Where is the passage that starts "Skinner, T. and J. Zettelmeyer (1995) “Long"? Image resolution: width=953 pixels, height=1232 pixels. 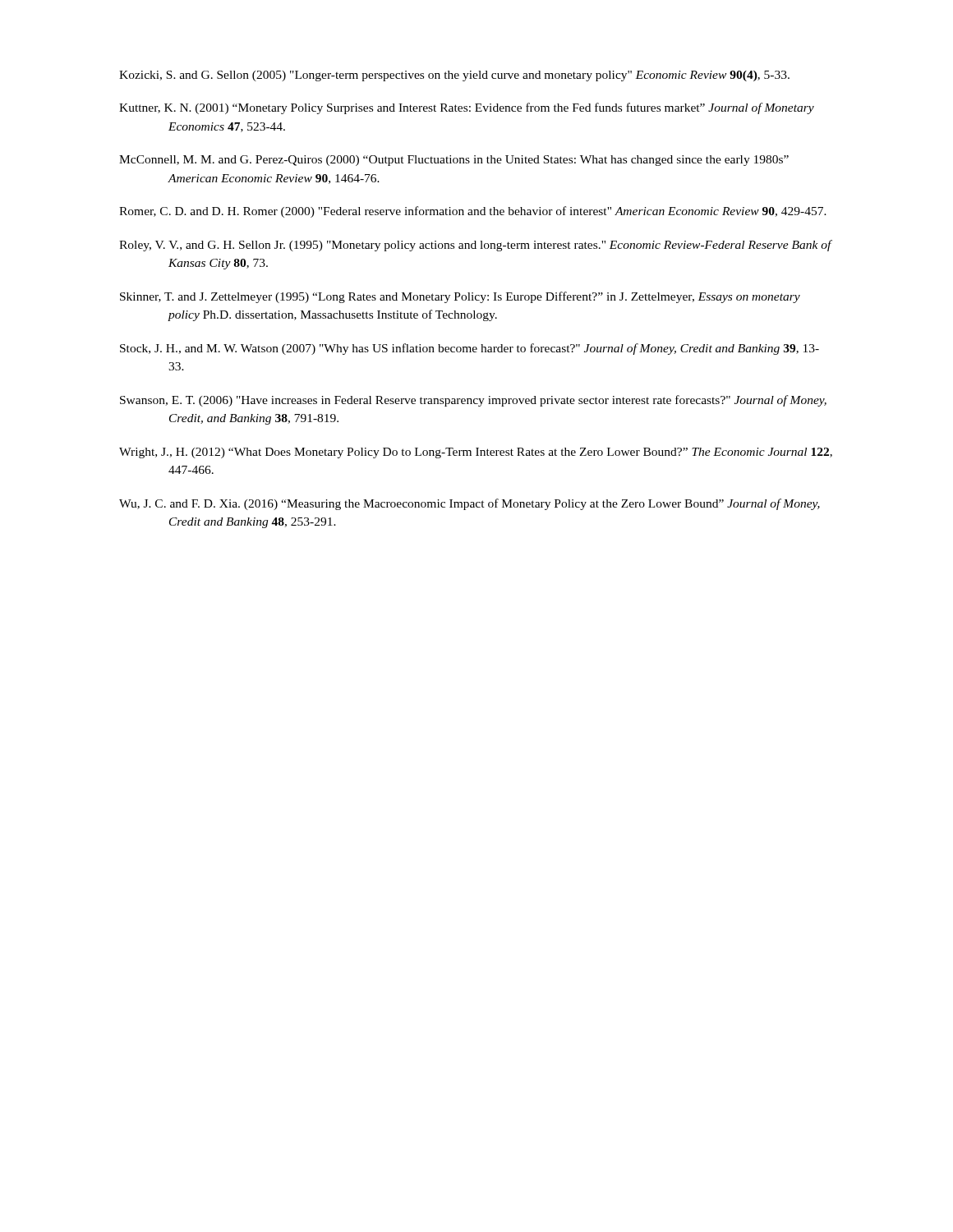coord(460,305)
